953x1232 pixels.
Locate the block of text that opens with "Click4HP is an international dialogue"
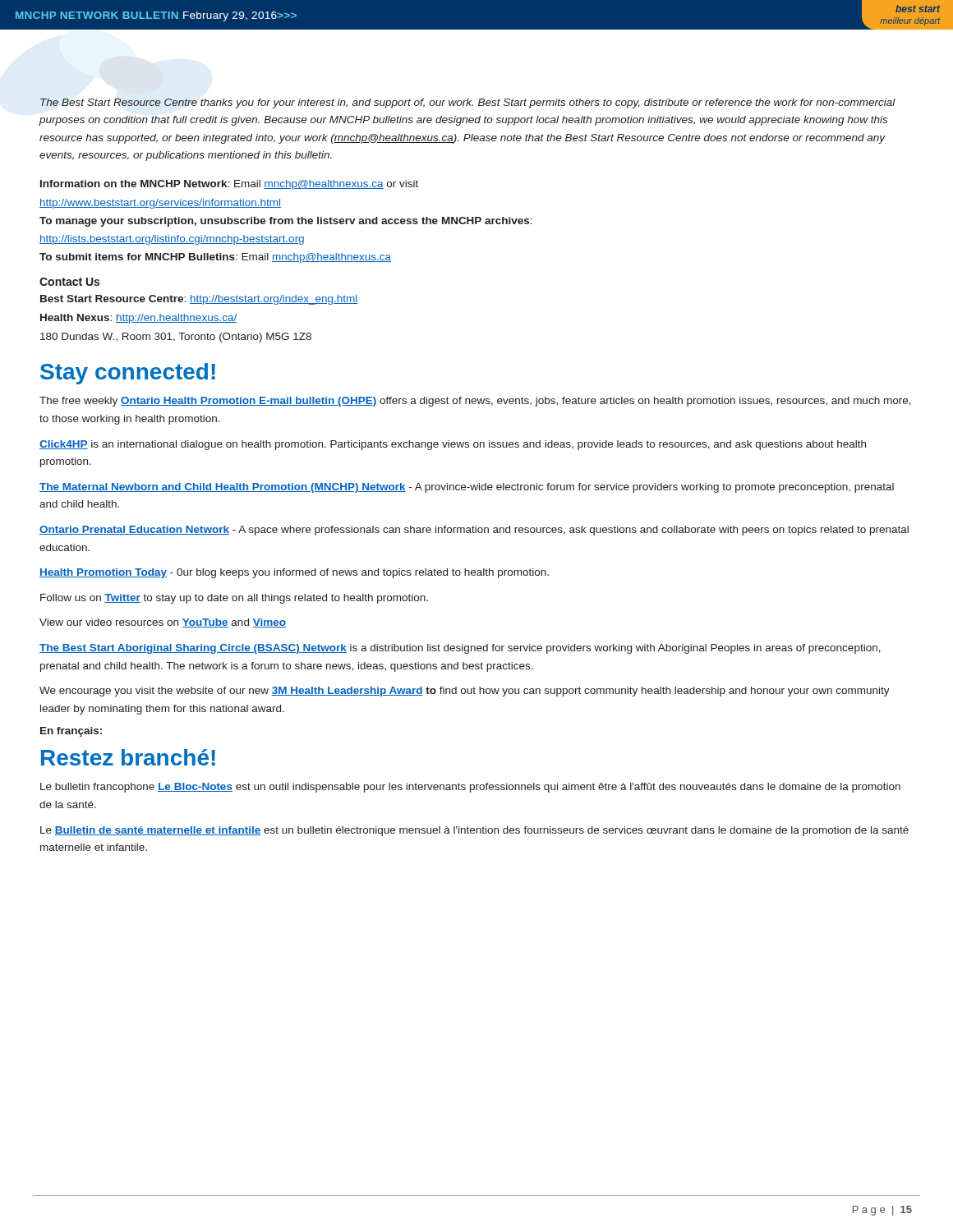pos(453,453)
